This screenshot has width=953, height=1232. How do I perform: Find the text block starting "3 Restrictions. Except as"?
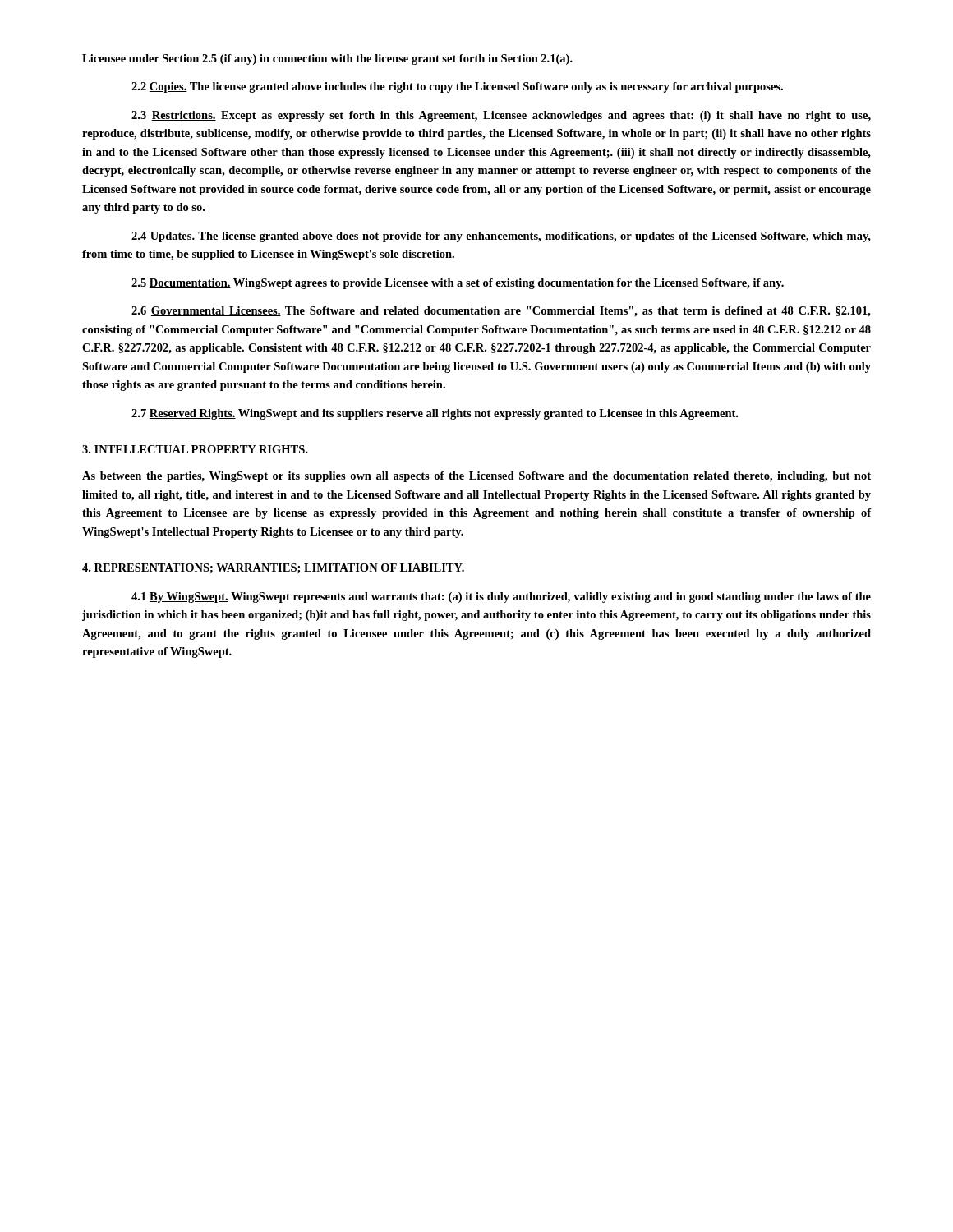[476, 161]
